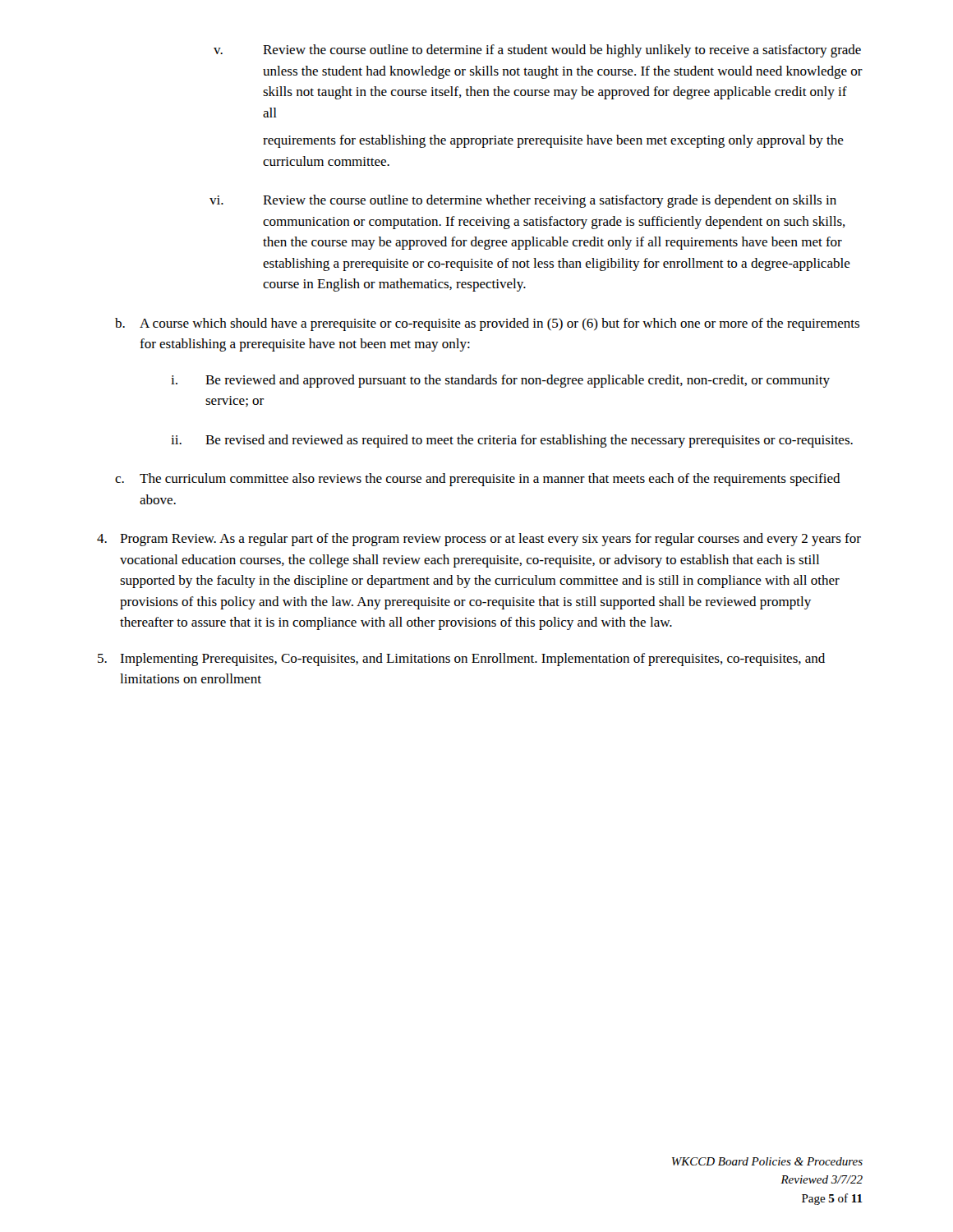Viewport: 953px width, 1232px height.
Task: Select the list item with the text "b. A course which should have a"
Action: [500, 332]
